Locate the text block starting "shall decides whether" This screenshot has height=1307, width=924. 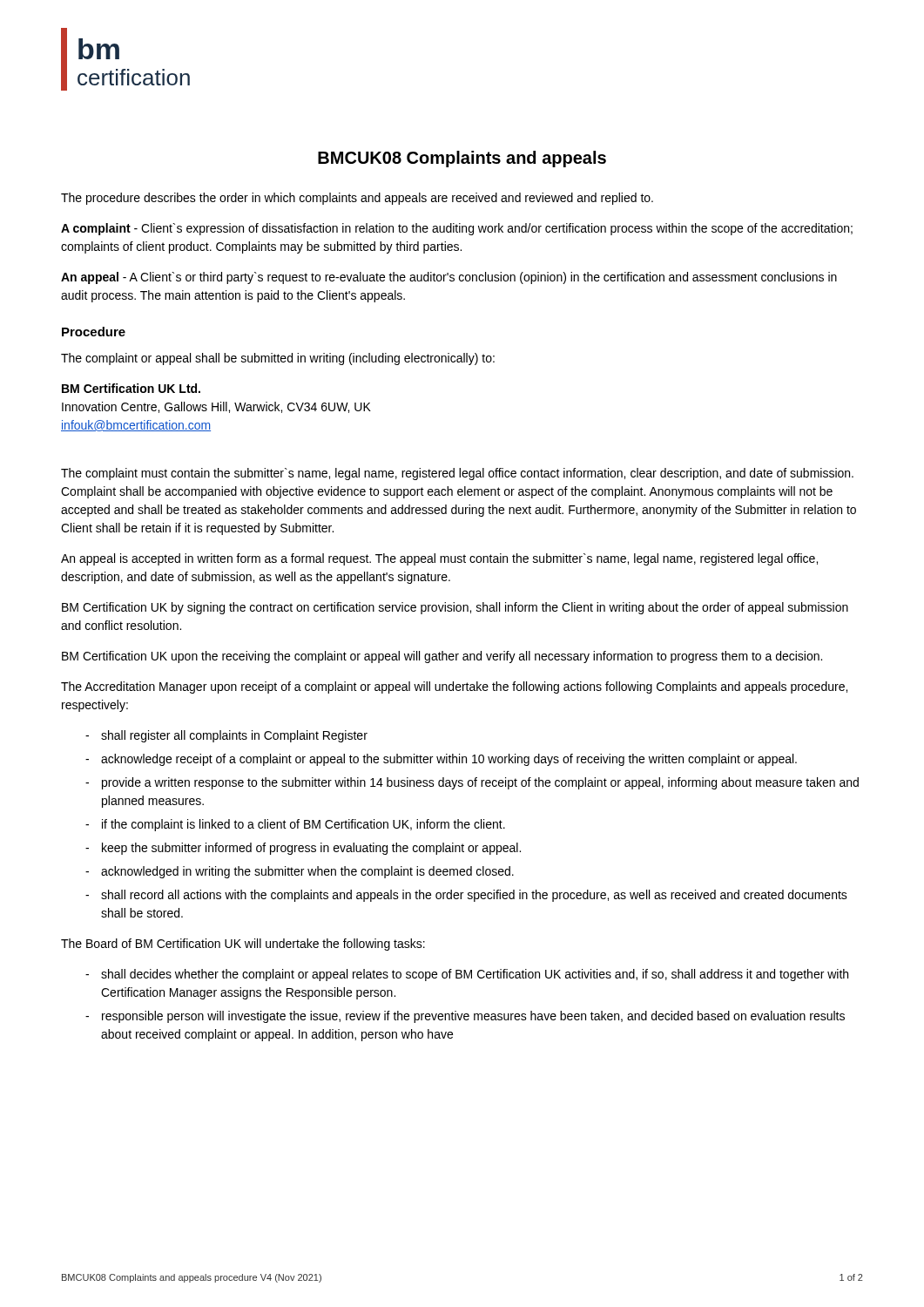pyautogui.click(x=475, y=983)
